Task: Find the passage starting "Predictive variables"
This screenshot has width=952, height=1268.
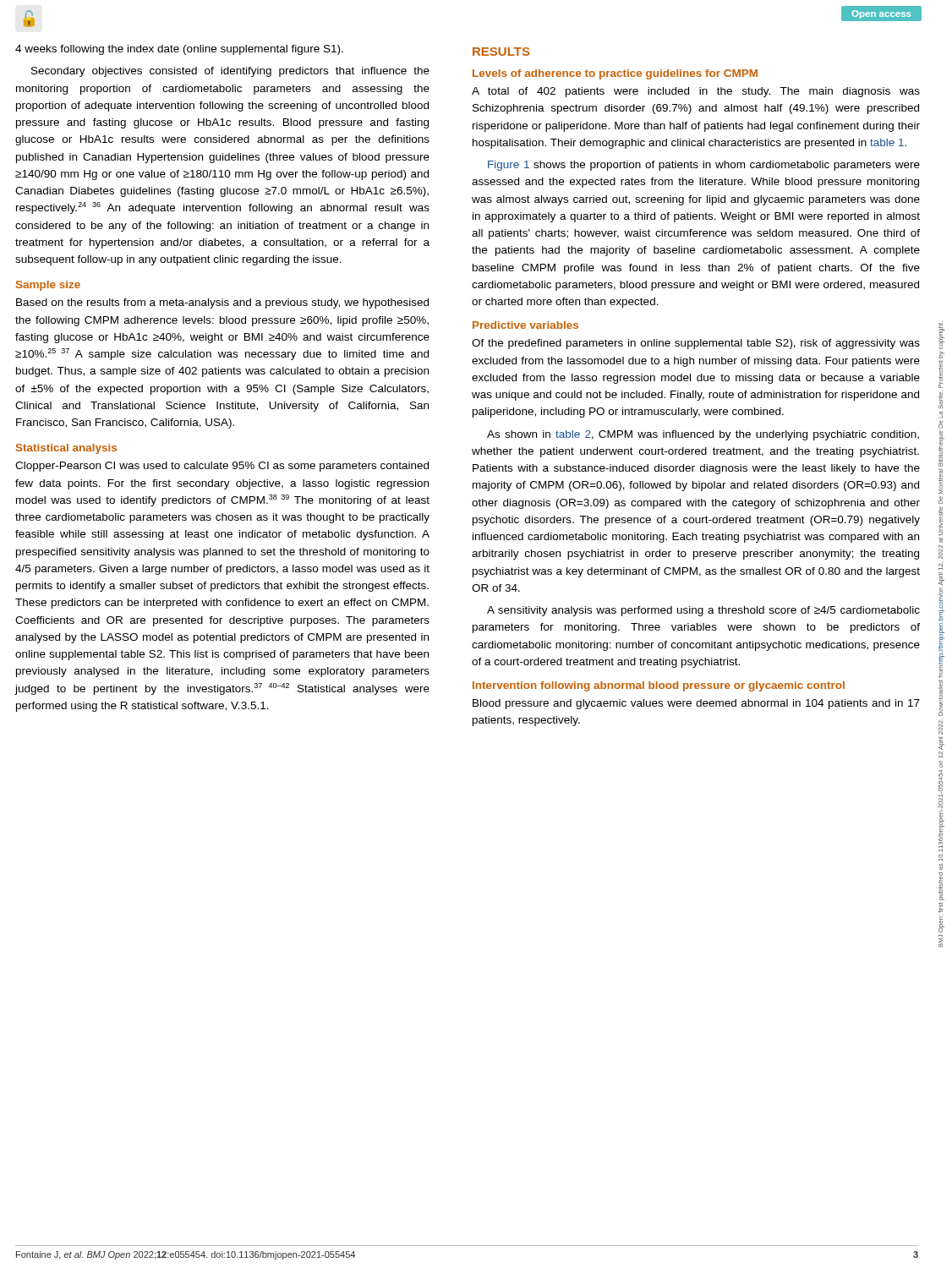Action: 525,325
